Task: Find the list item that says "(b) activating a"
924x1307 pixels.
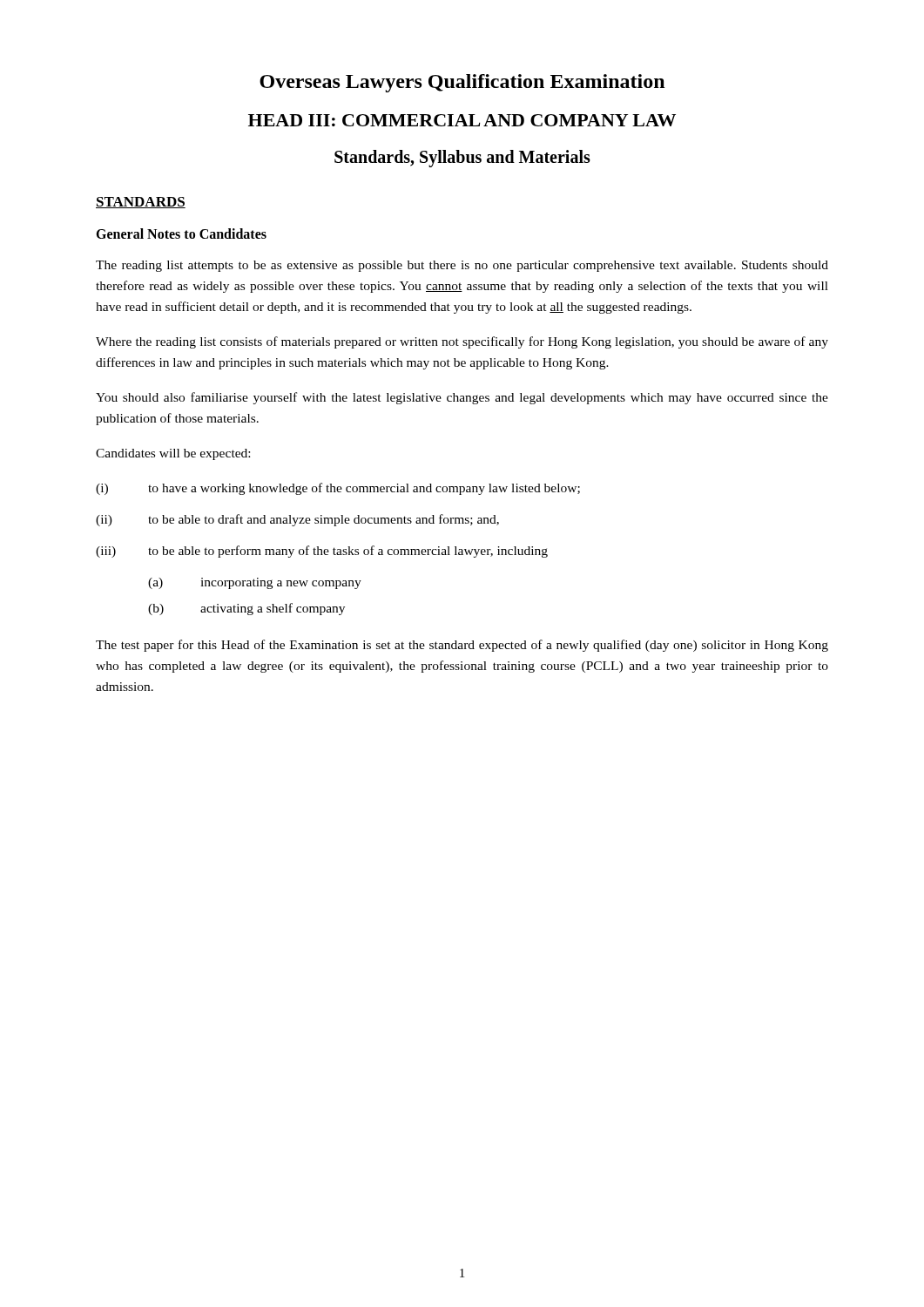Action: (246, 609)
